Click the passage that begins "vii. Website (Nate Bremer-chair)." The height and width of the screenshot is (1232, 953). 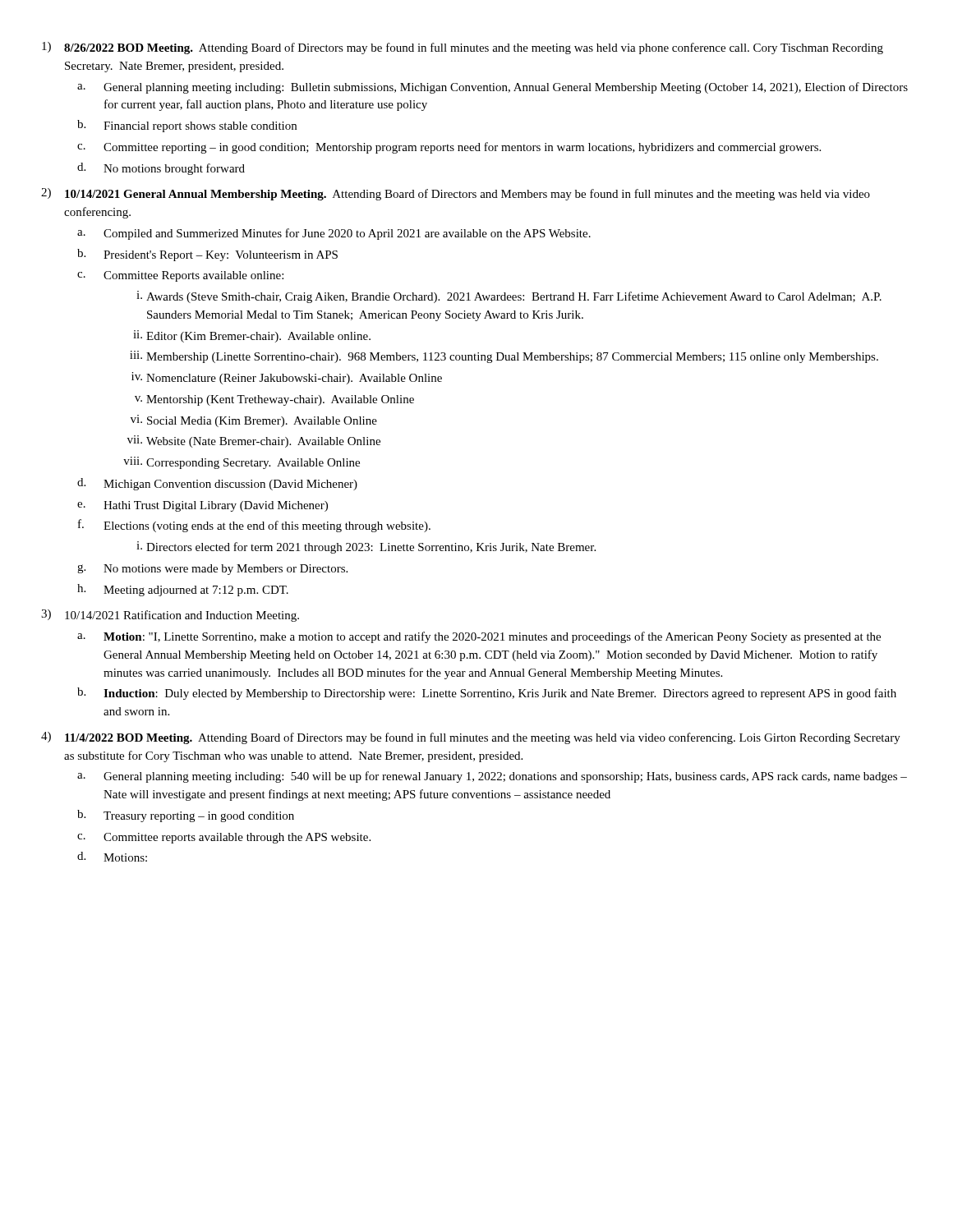click(x=264, y=440)
